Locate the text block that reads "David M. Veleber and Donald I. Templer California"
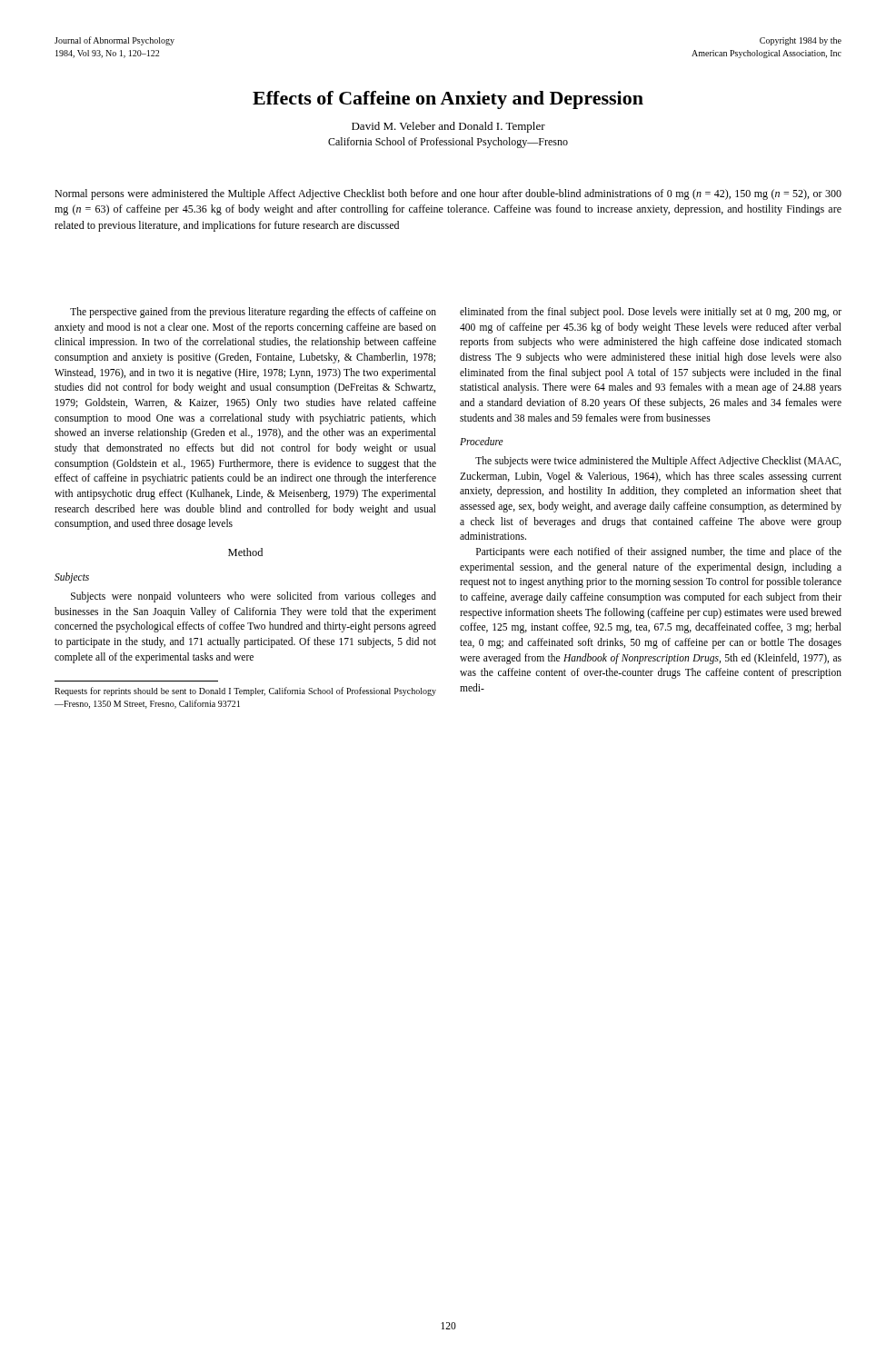The width and height of the screenshot is (896, 1363). (x=448, y=134)
